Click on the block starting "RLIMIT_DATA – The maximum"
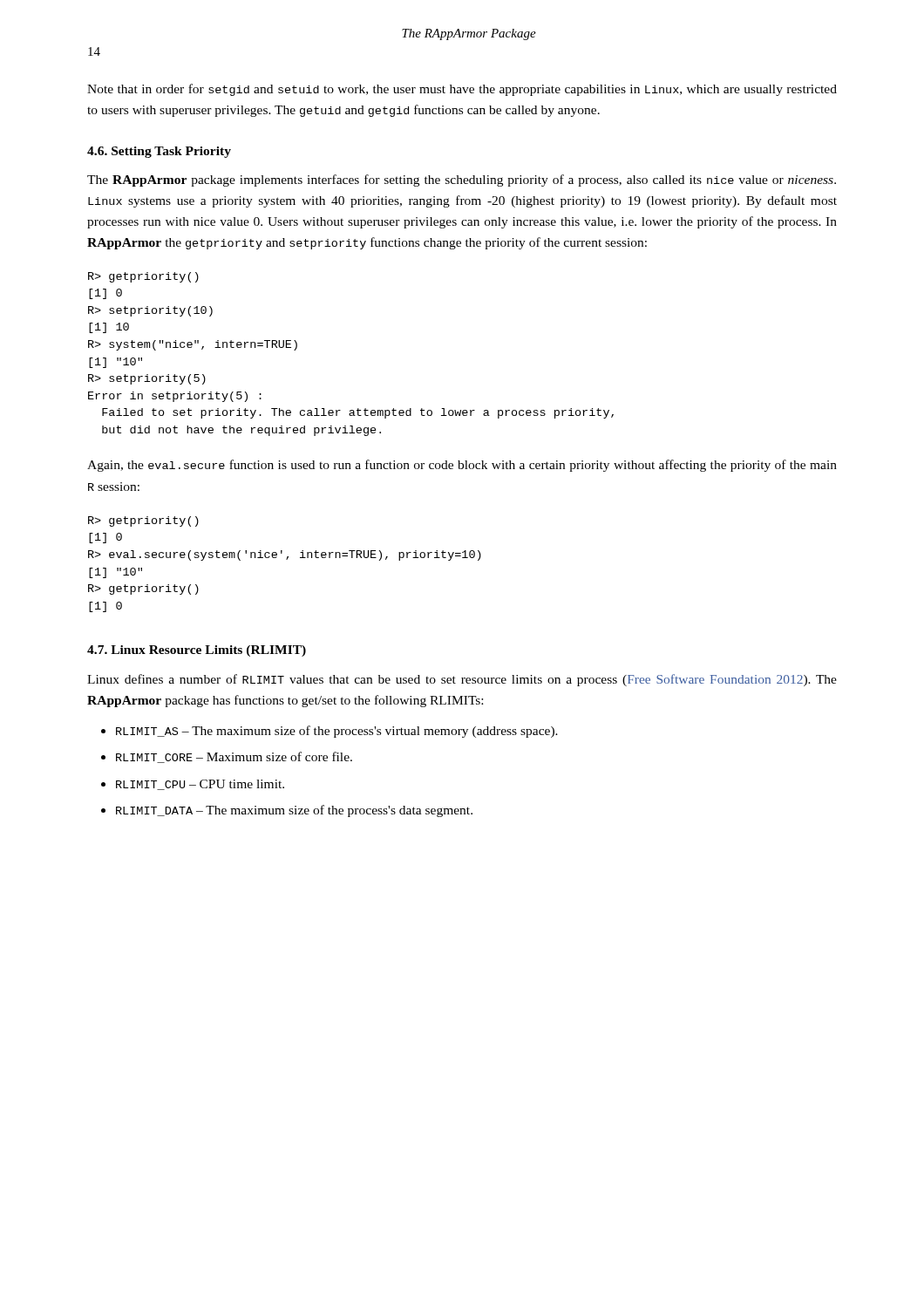 pyautogui.click(x=294, y=810)
